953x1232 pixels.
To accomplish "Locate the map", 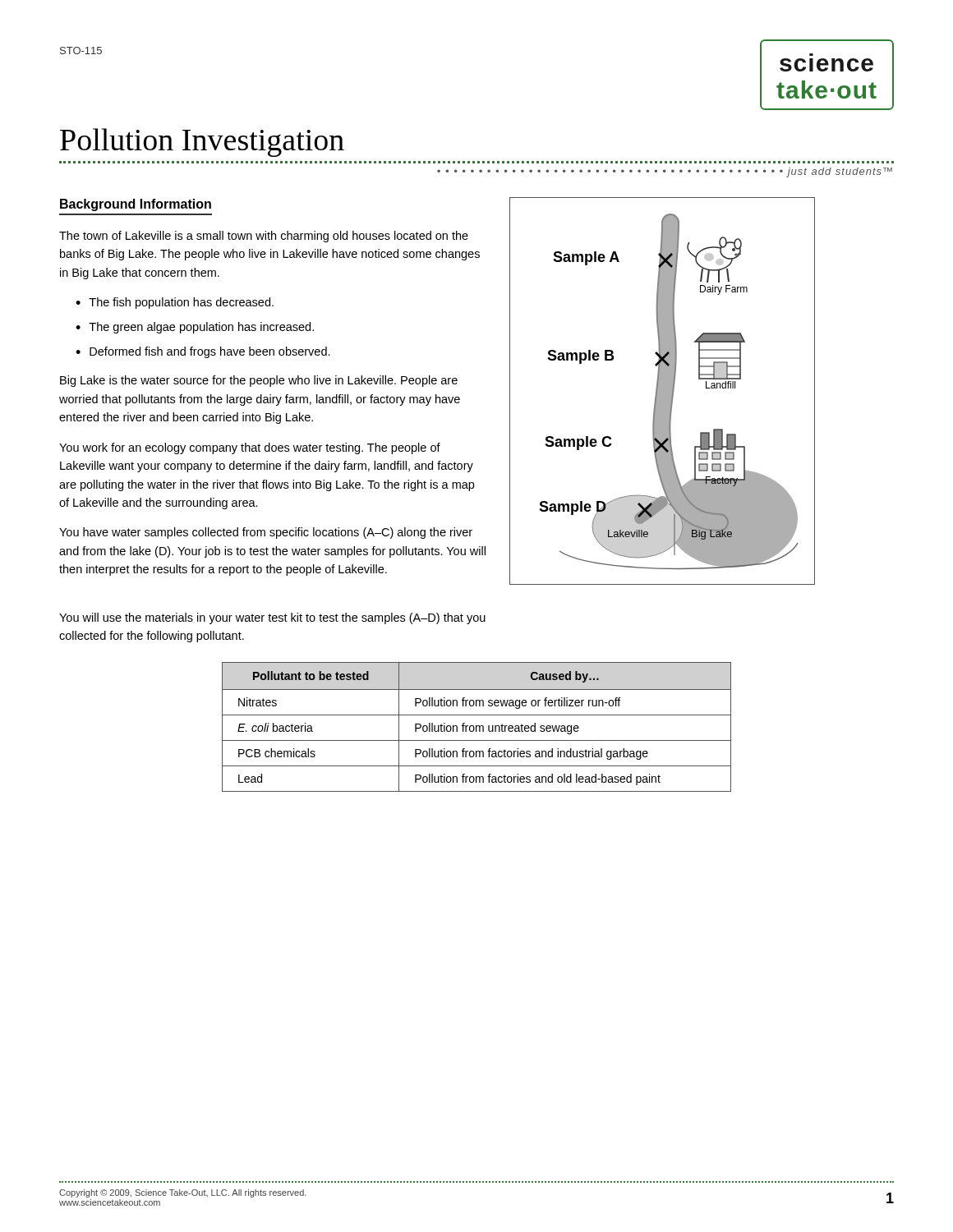I will [x=702, y=391].
